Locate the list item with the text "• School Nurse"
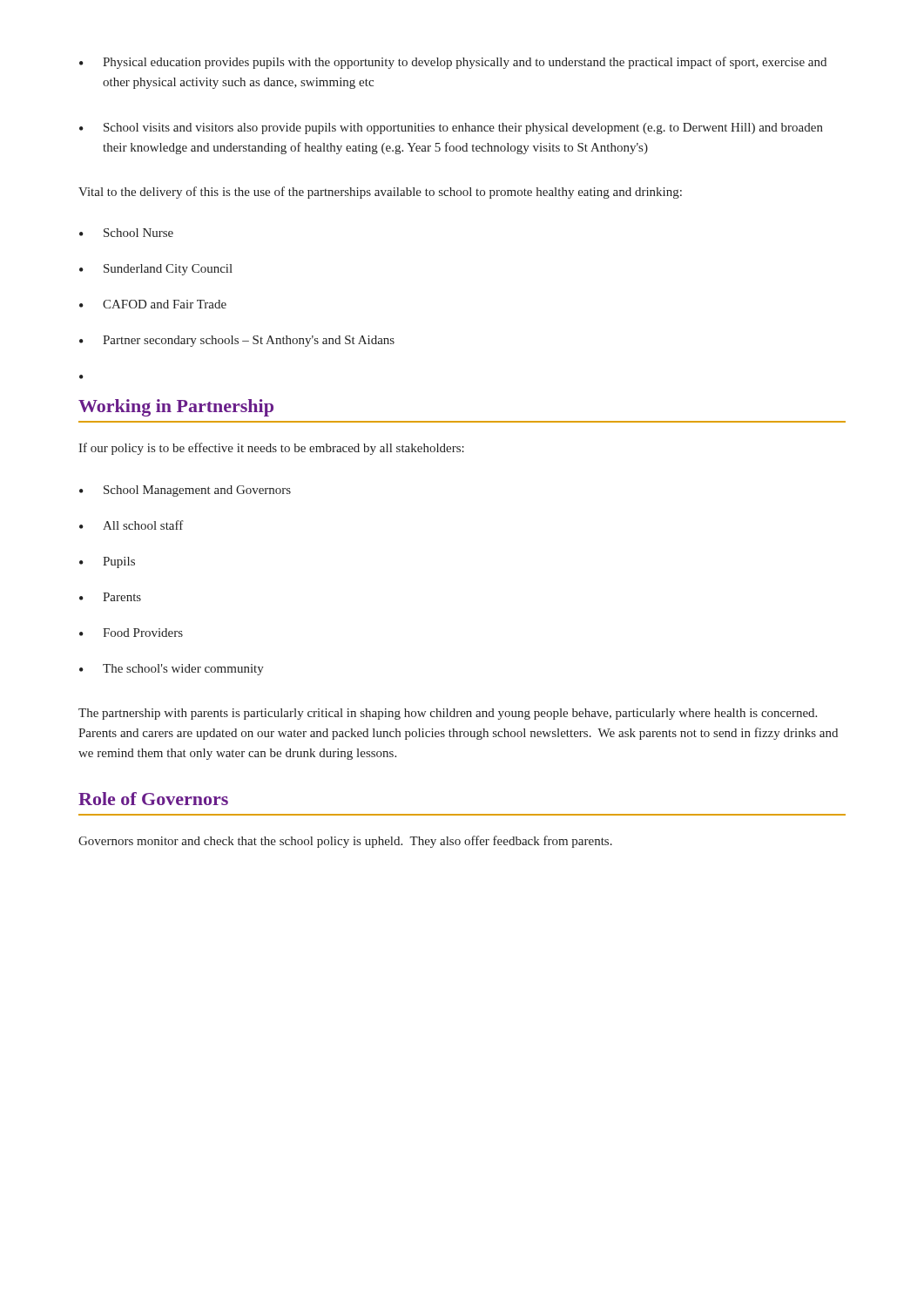924x1307 pixels. [x=126, y=233]
